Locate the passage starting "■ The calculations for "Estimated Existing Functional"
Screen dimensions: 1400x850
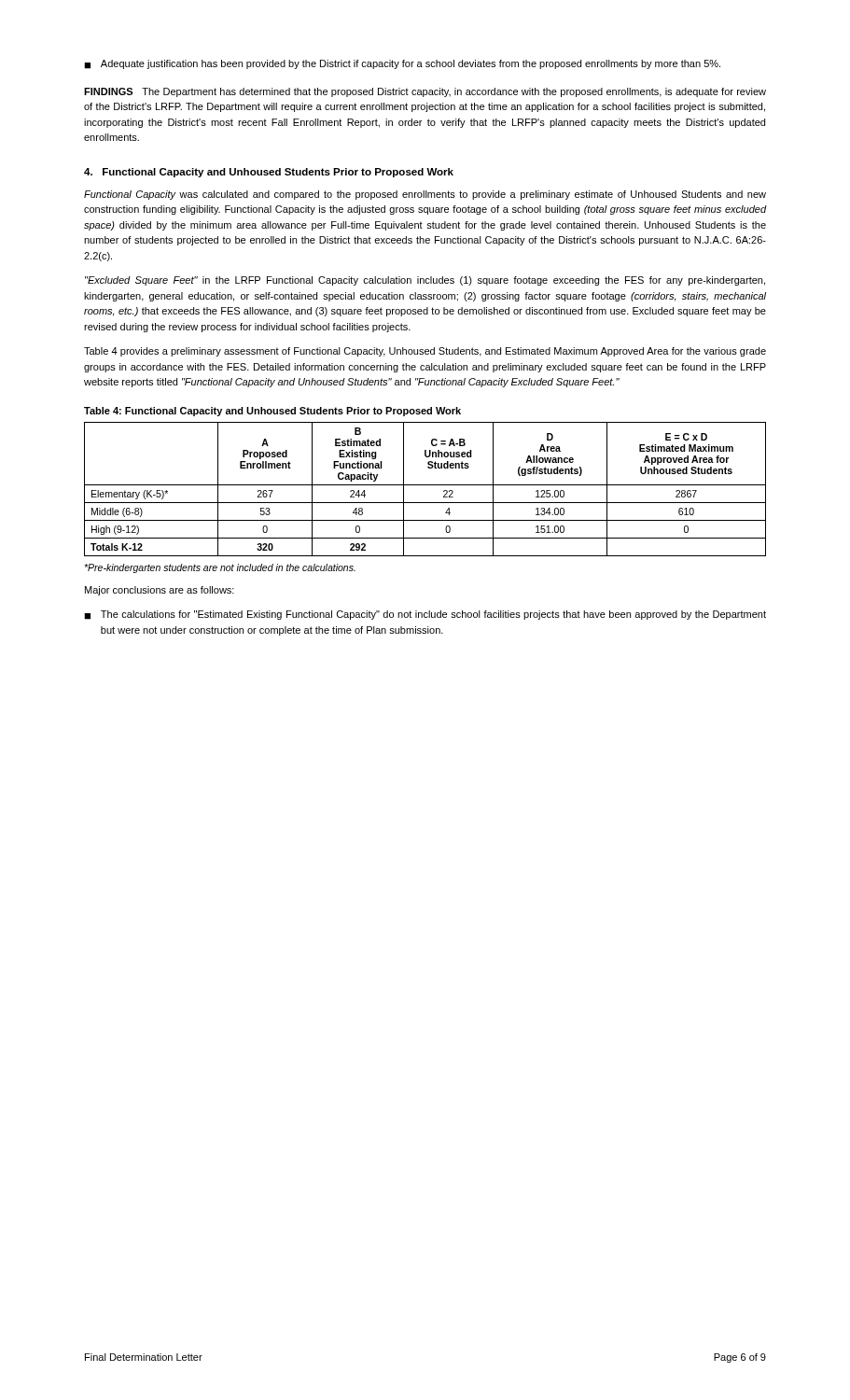click(425, 622)
